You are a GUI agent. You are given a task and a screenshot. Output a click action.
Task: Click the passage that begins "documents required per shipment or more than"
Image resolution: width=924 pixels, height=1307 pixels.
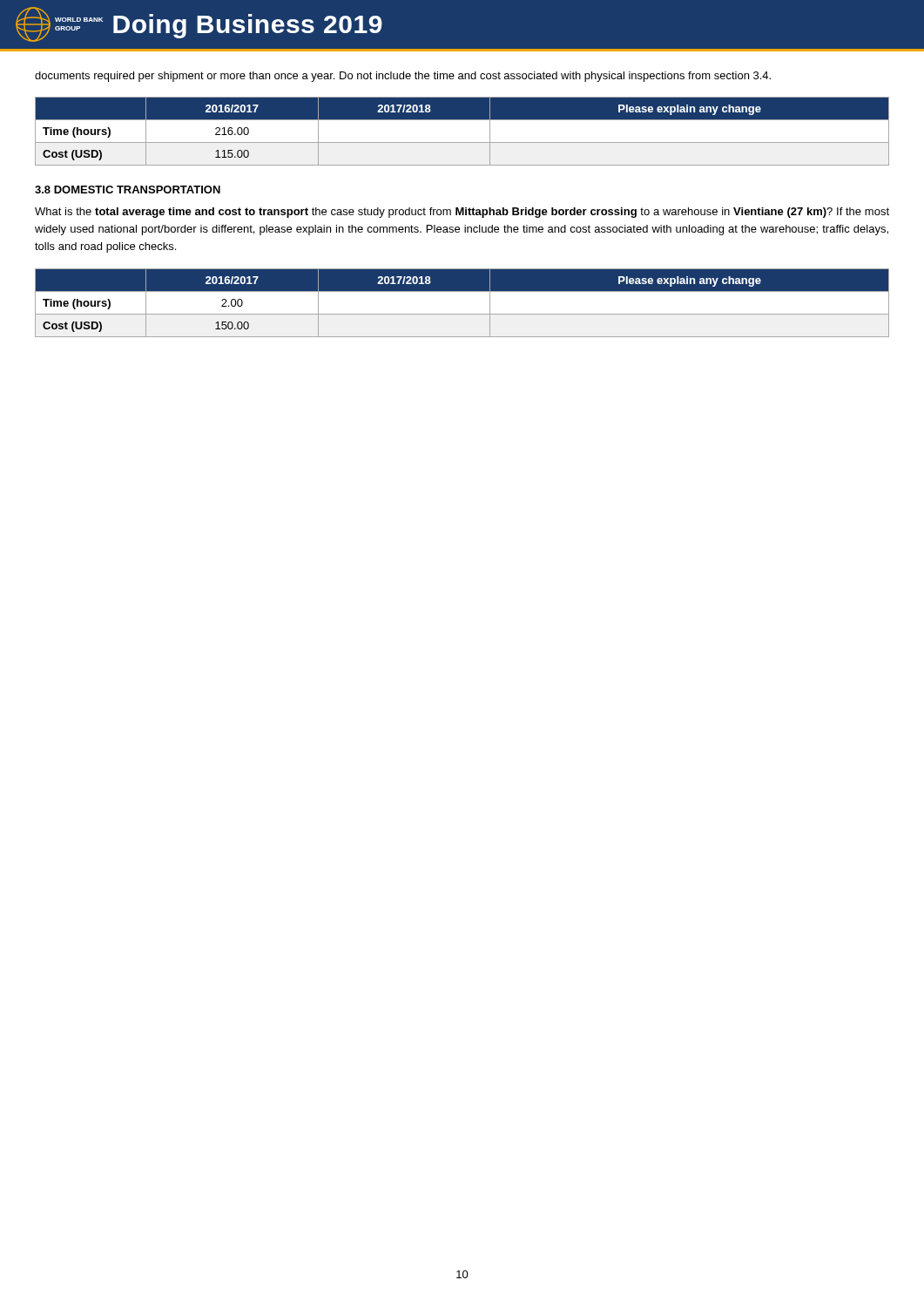coord(403,75)
